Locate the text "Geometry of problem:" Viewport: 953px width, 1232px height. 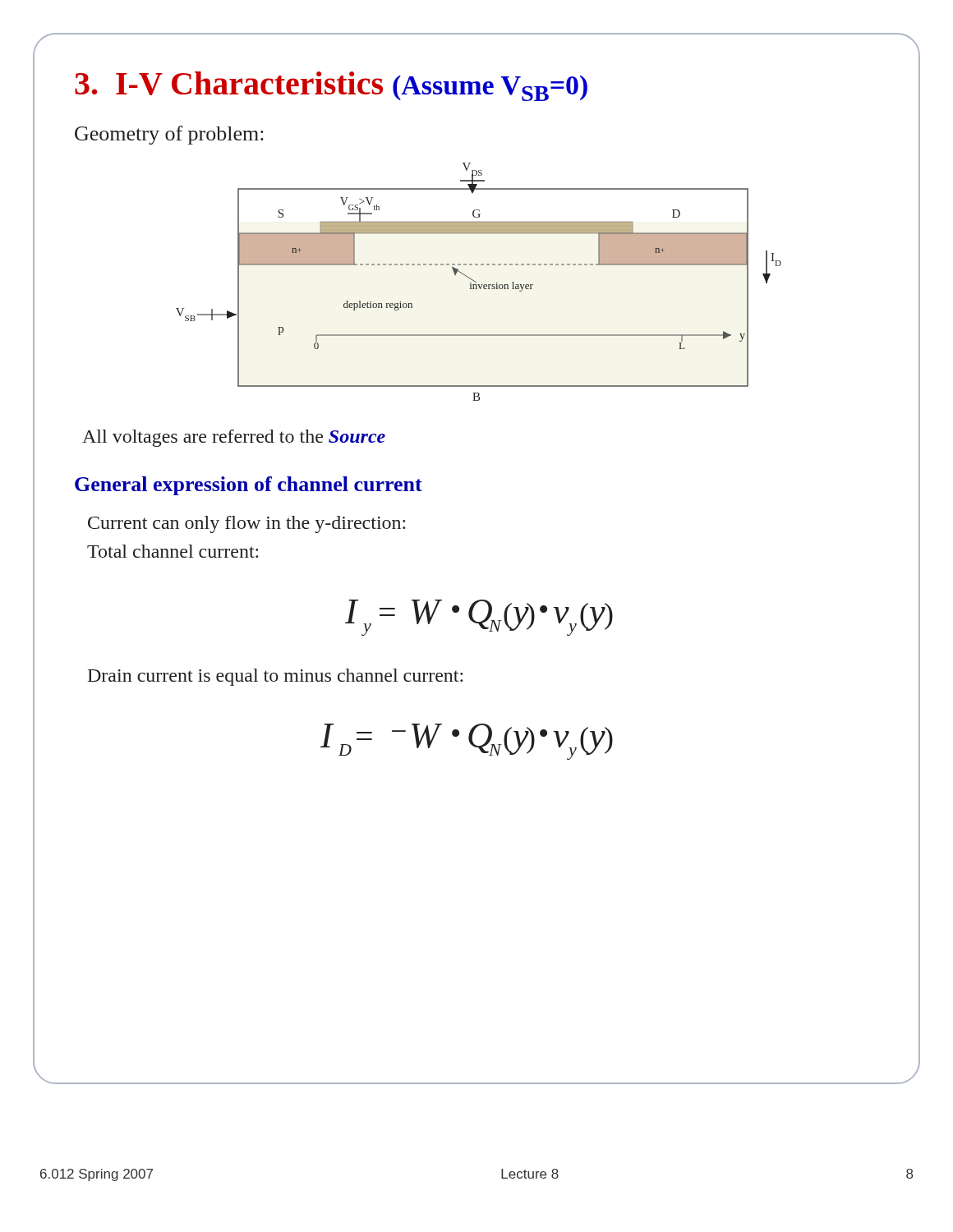169,133
